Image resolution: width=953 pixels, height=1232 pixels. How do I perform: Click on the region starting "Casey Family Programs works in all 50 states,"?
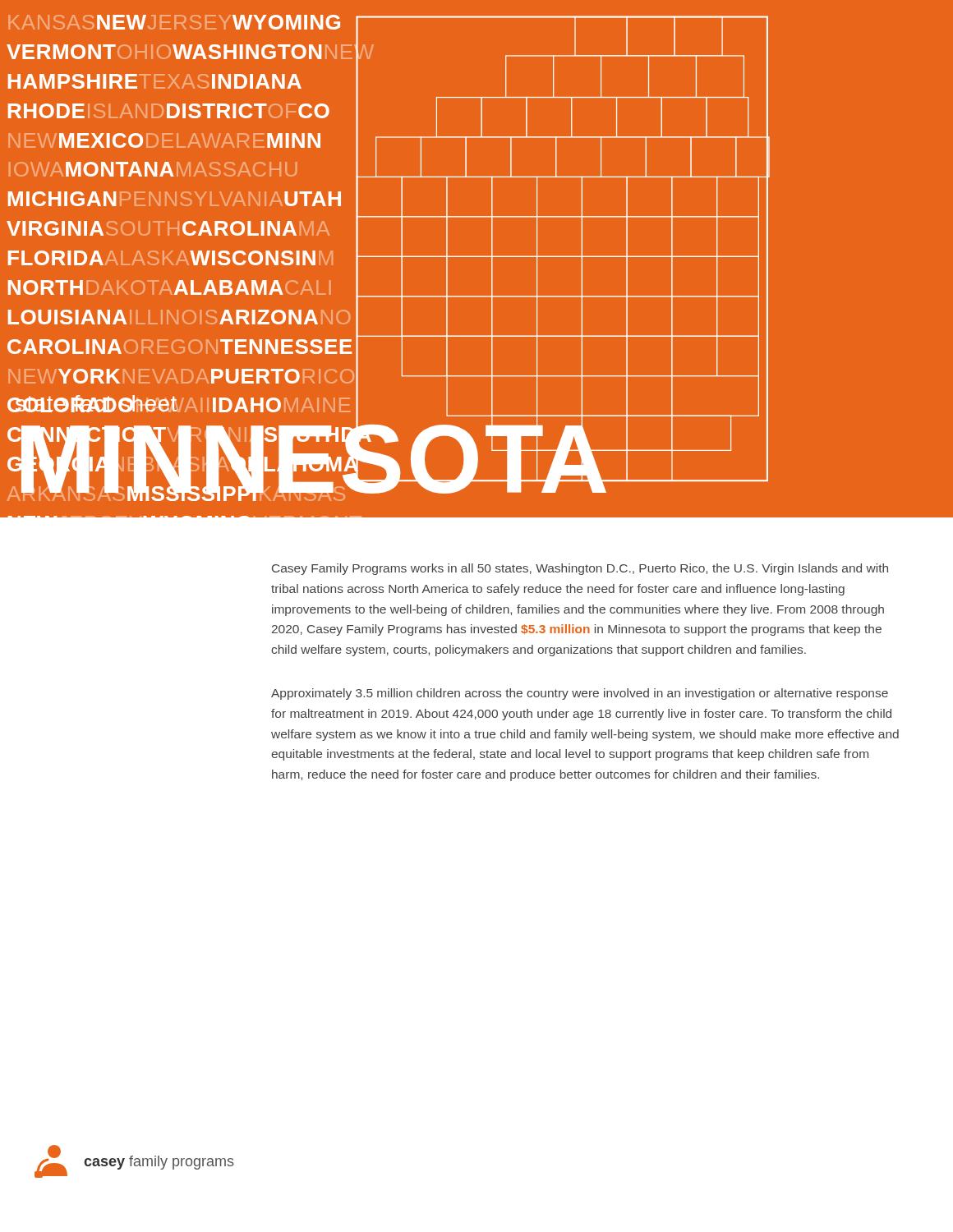[x=580, y=609]
